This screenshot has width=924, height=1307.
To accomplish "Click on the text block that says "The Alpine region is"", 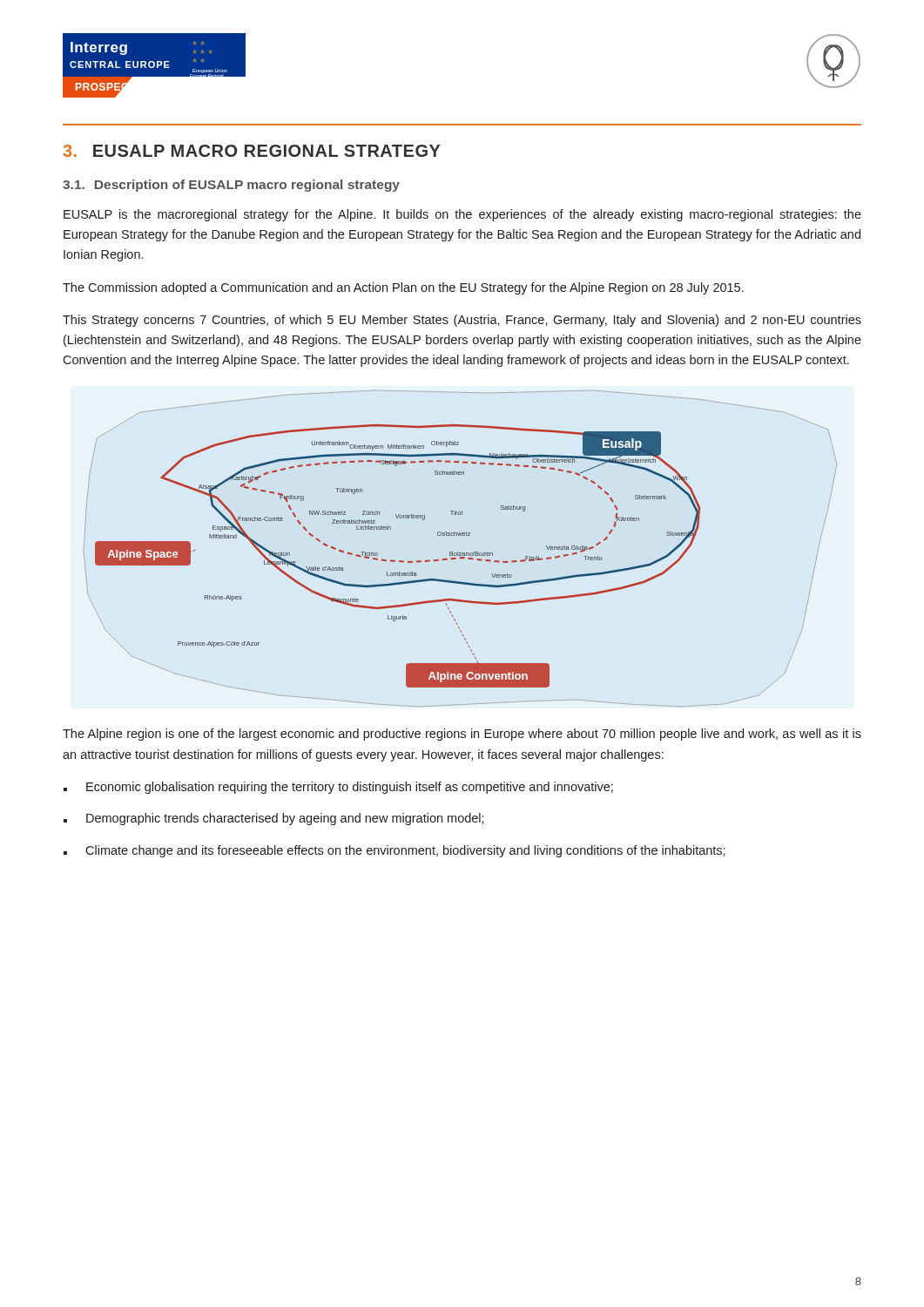I will point(462,744).
